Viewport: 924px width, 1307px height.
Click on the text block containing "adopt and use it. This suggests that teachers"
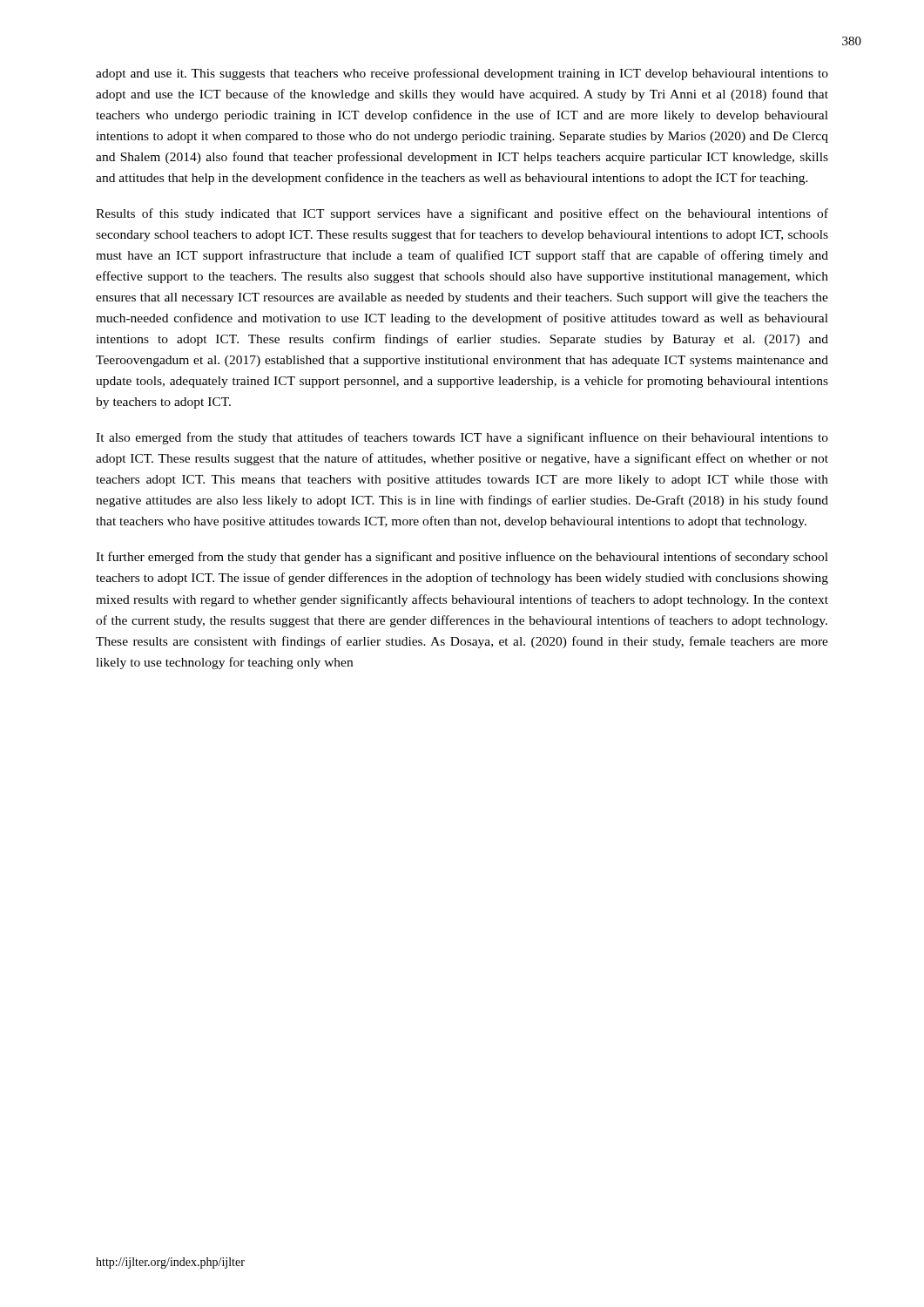(462, 125)
